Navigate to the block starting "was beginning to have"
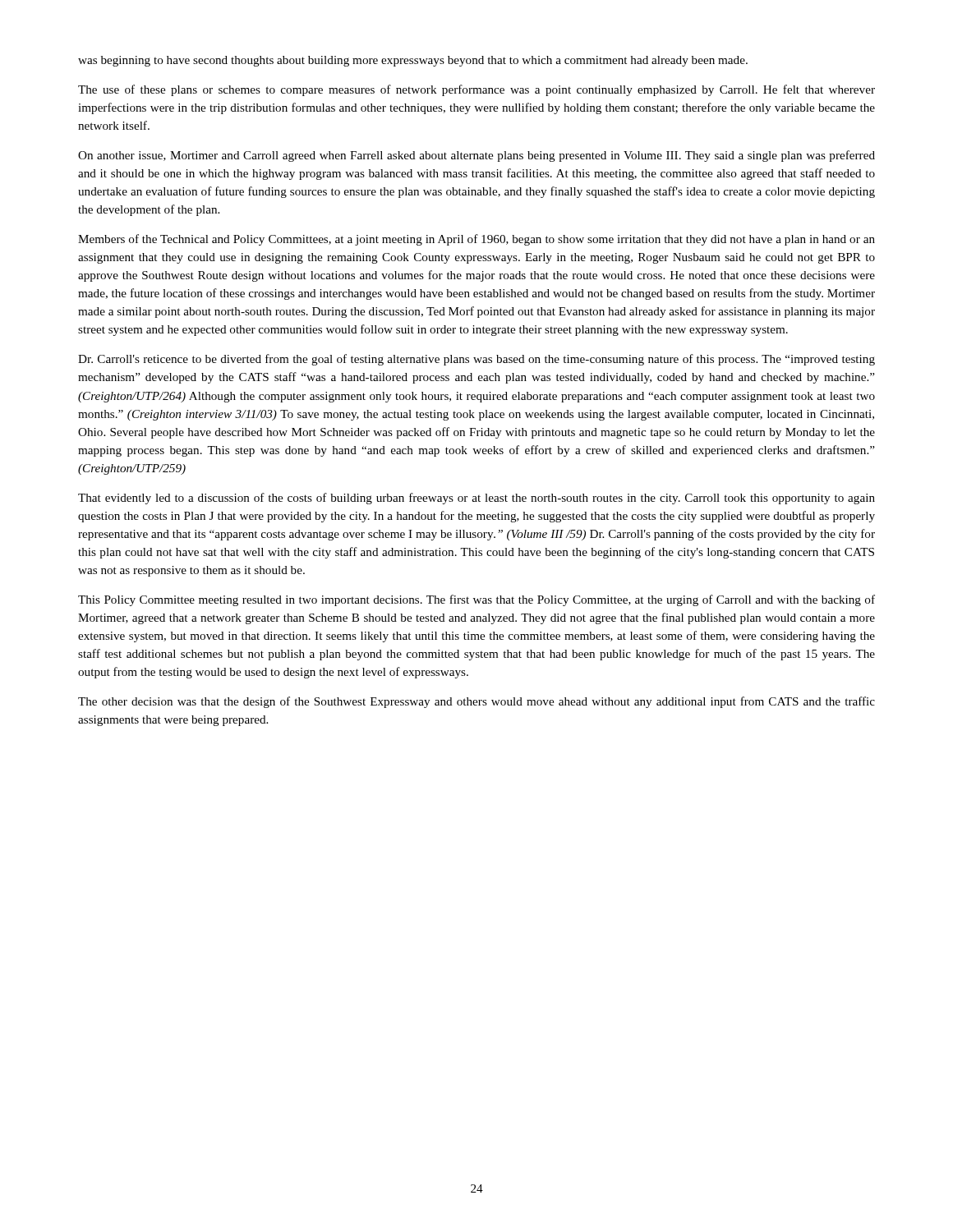This screenshot has width=953, height=1232. [413, 60]
